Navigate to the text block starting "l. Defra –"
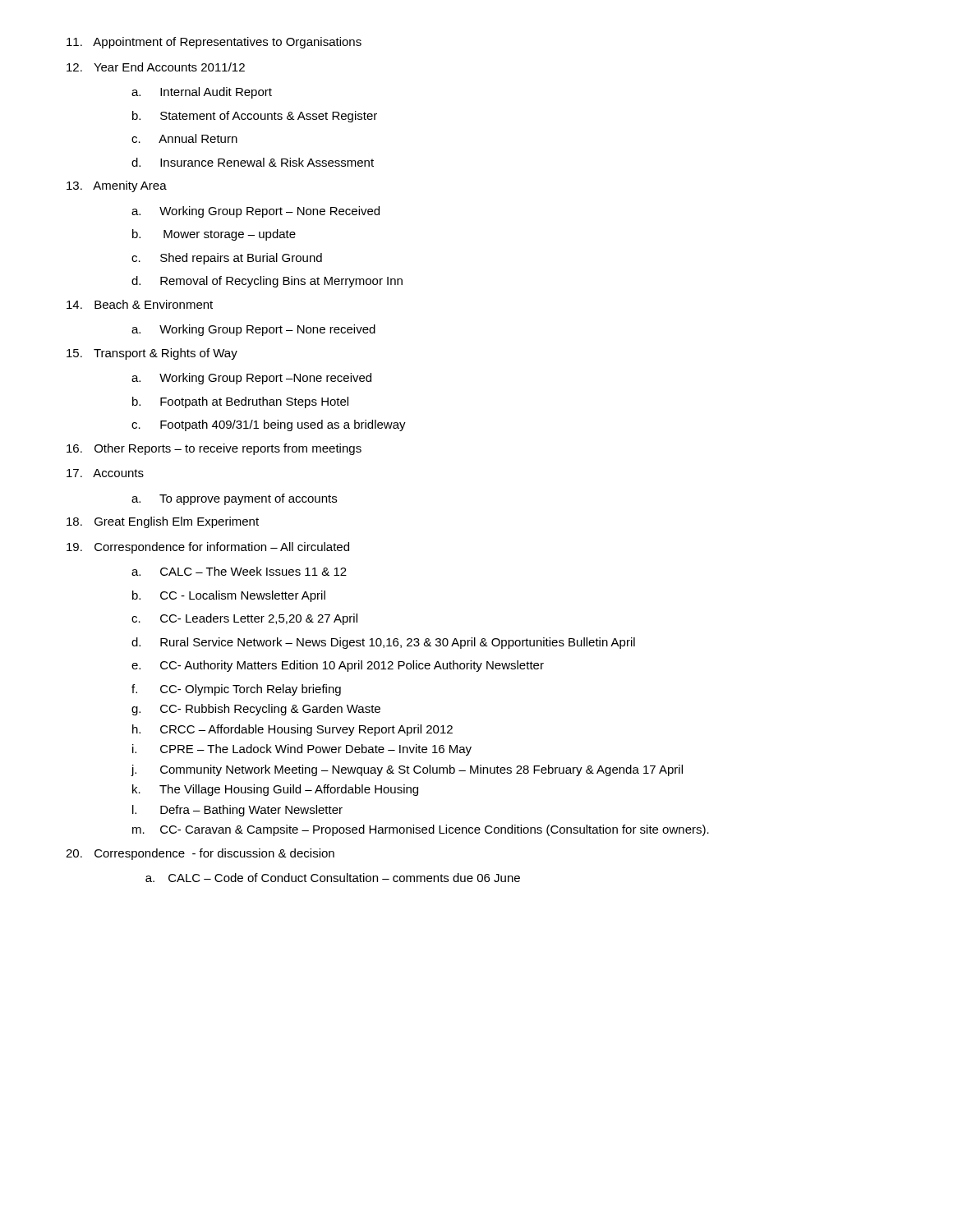The image size is (953, 1232). pos(237,810)
